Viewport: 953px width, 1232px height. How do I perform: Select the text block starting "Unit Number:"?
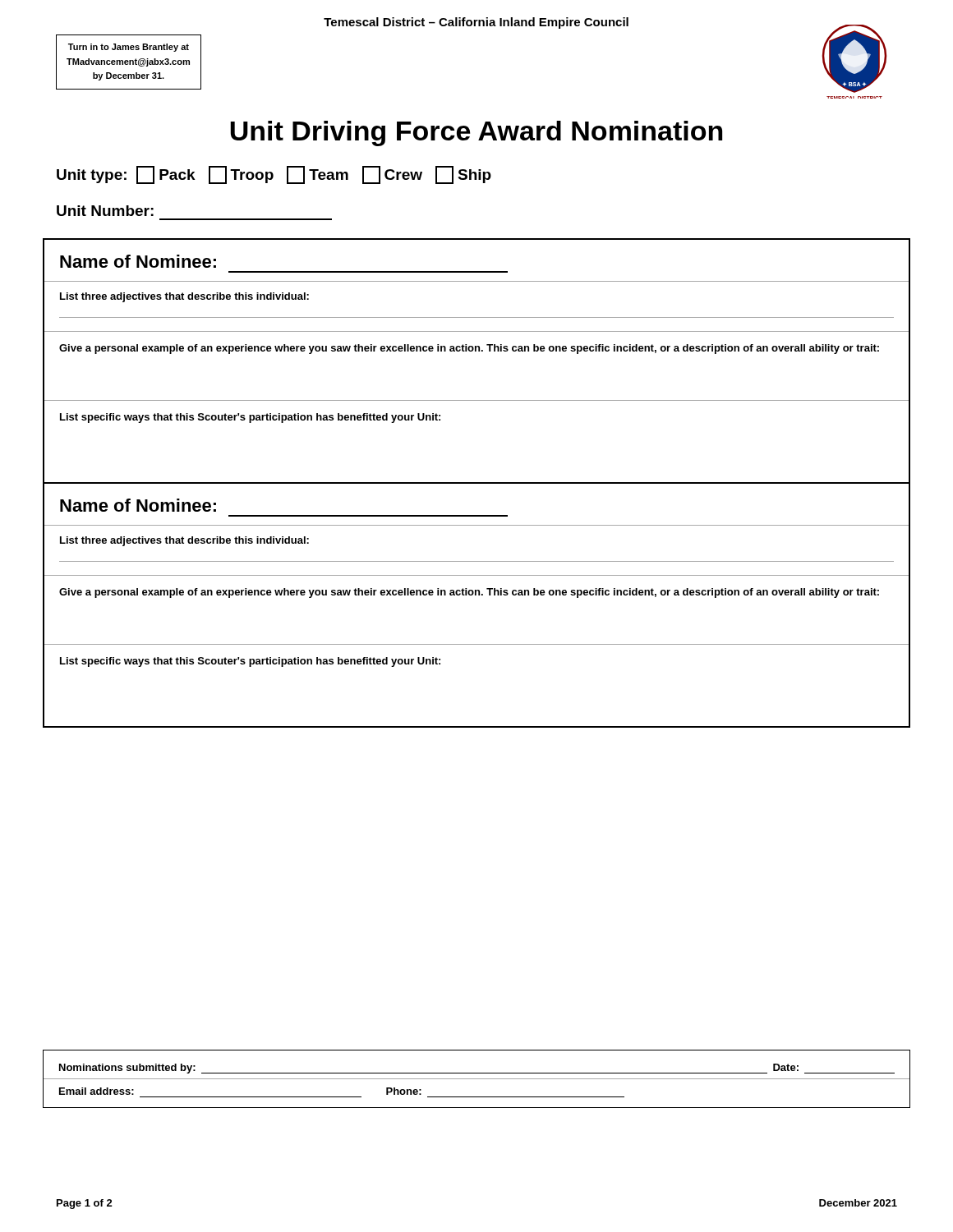click(x=194, y=210)
